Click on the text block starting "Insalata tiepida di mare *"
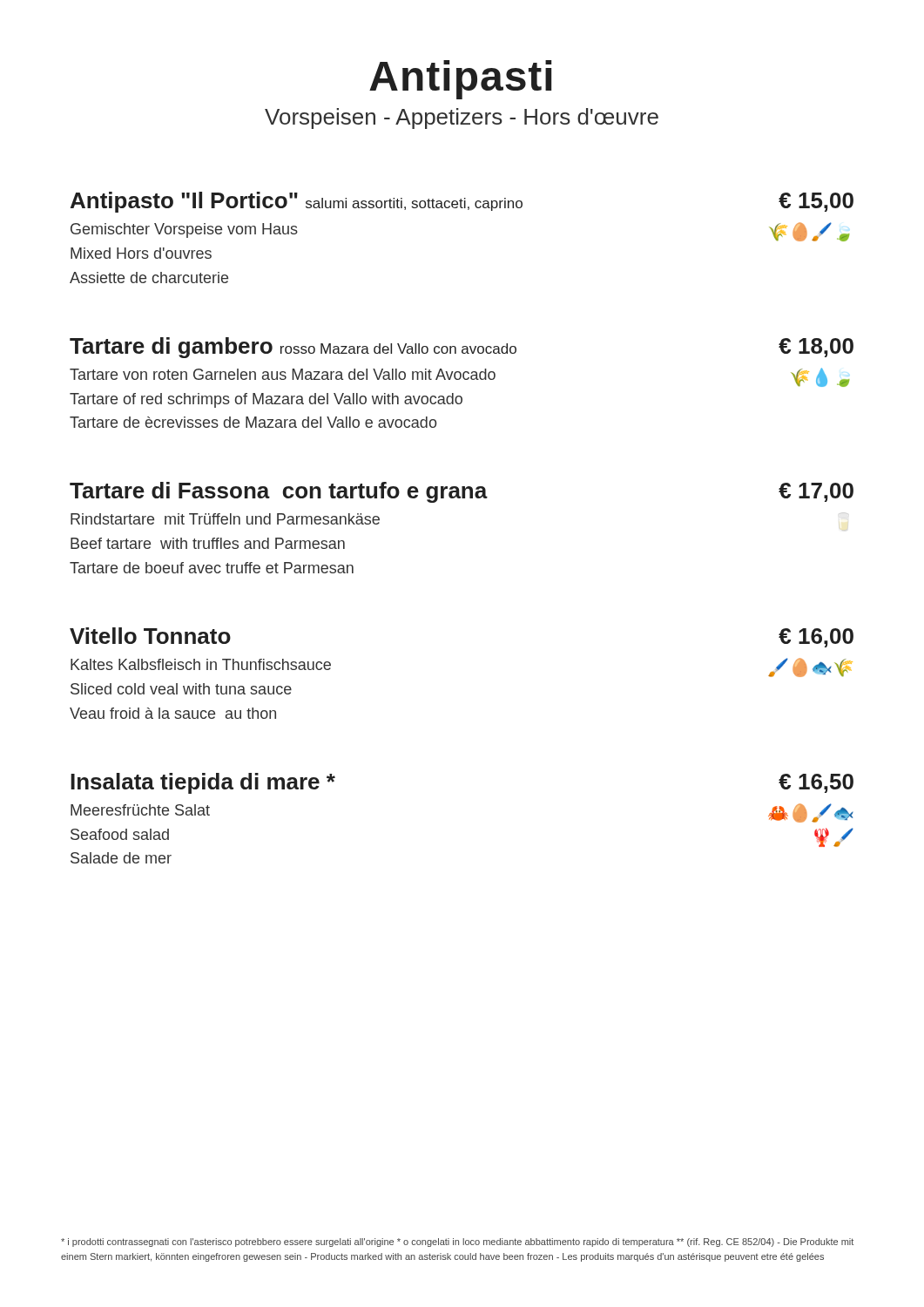The image size is (924, 1307). coord(203,783)
